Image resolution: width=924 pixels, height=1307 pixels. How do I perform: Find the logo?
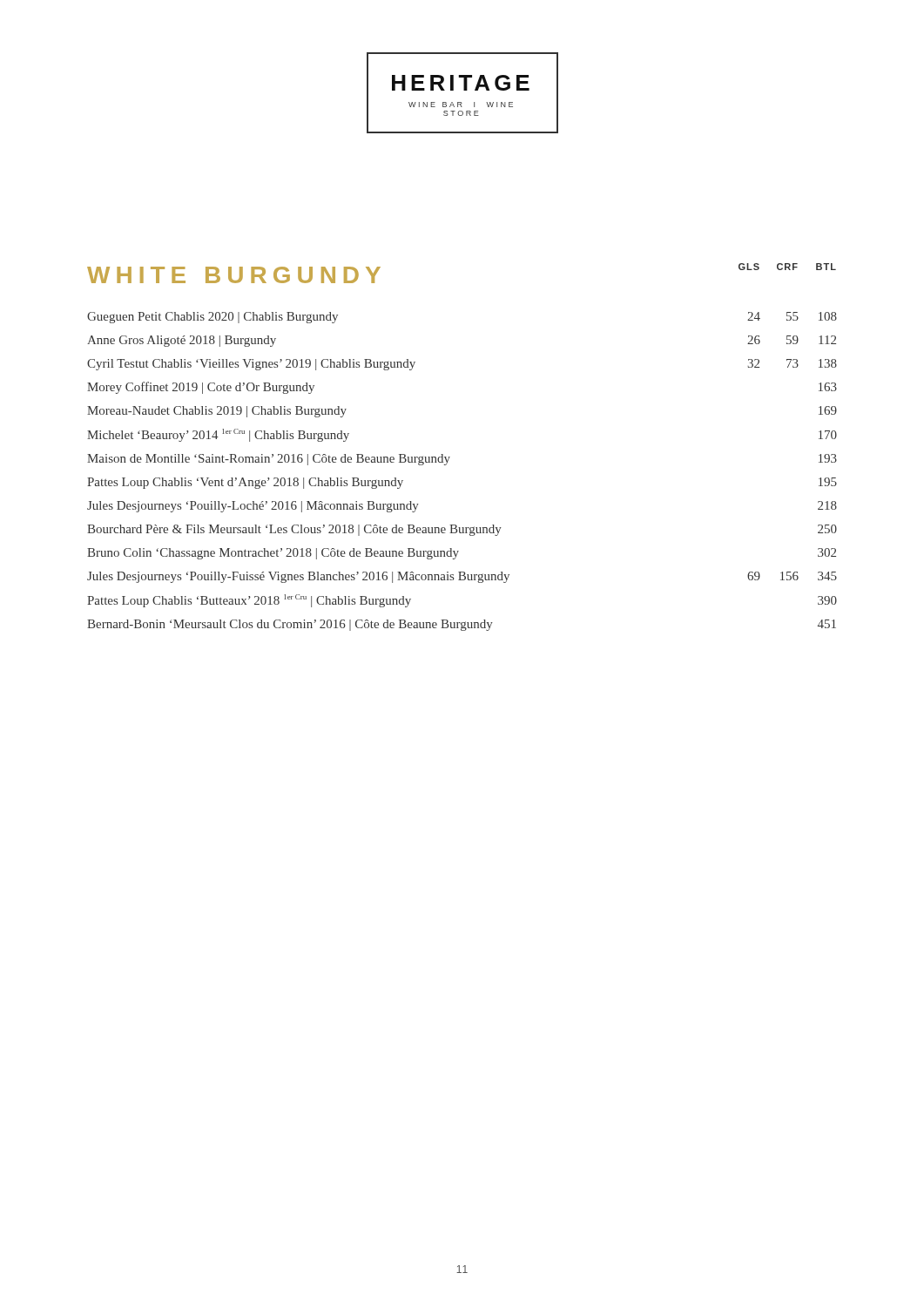pos(462,105)
